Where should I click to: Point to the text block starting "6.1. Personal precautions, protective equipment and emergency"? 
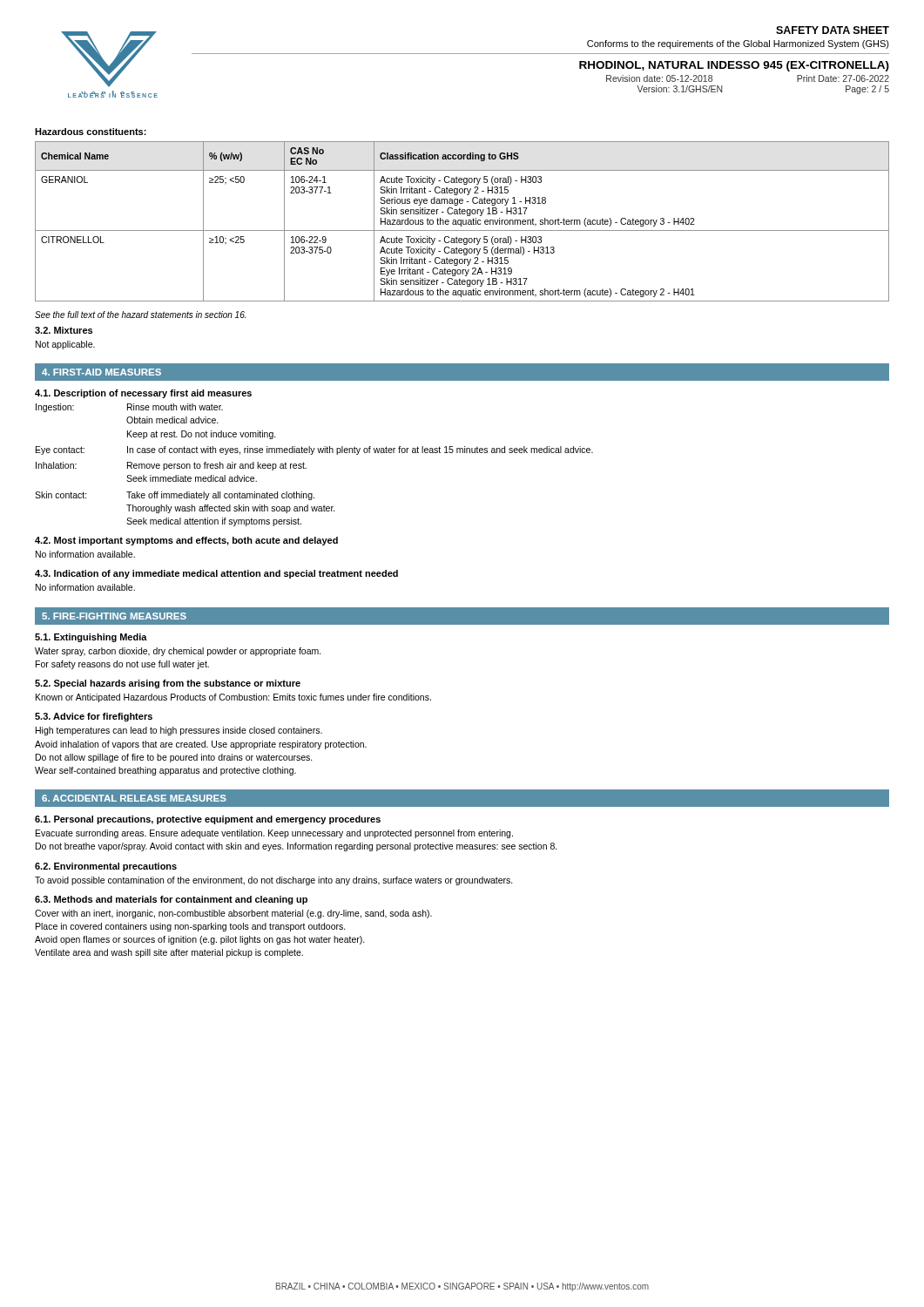pyautogui.click(x=208, y=819)
